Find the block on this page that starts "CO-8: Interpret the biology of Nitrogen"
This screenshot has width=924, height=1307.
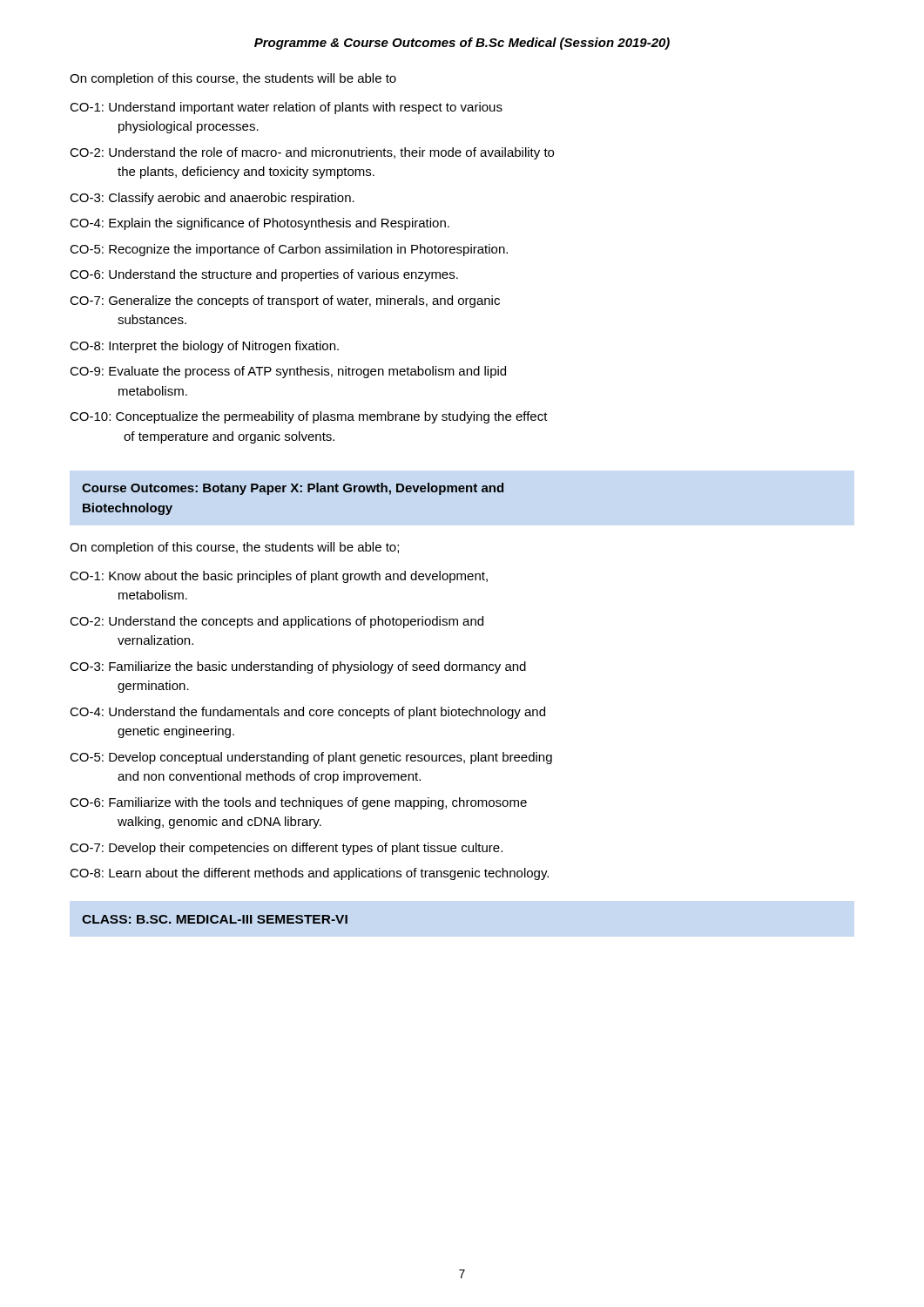click(x=205, y=345)
